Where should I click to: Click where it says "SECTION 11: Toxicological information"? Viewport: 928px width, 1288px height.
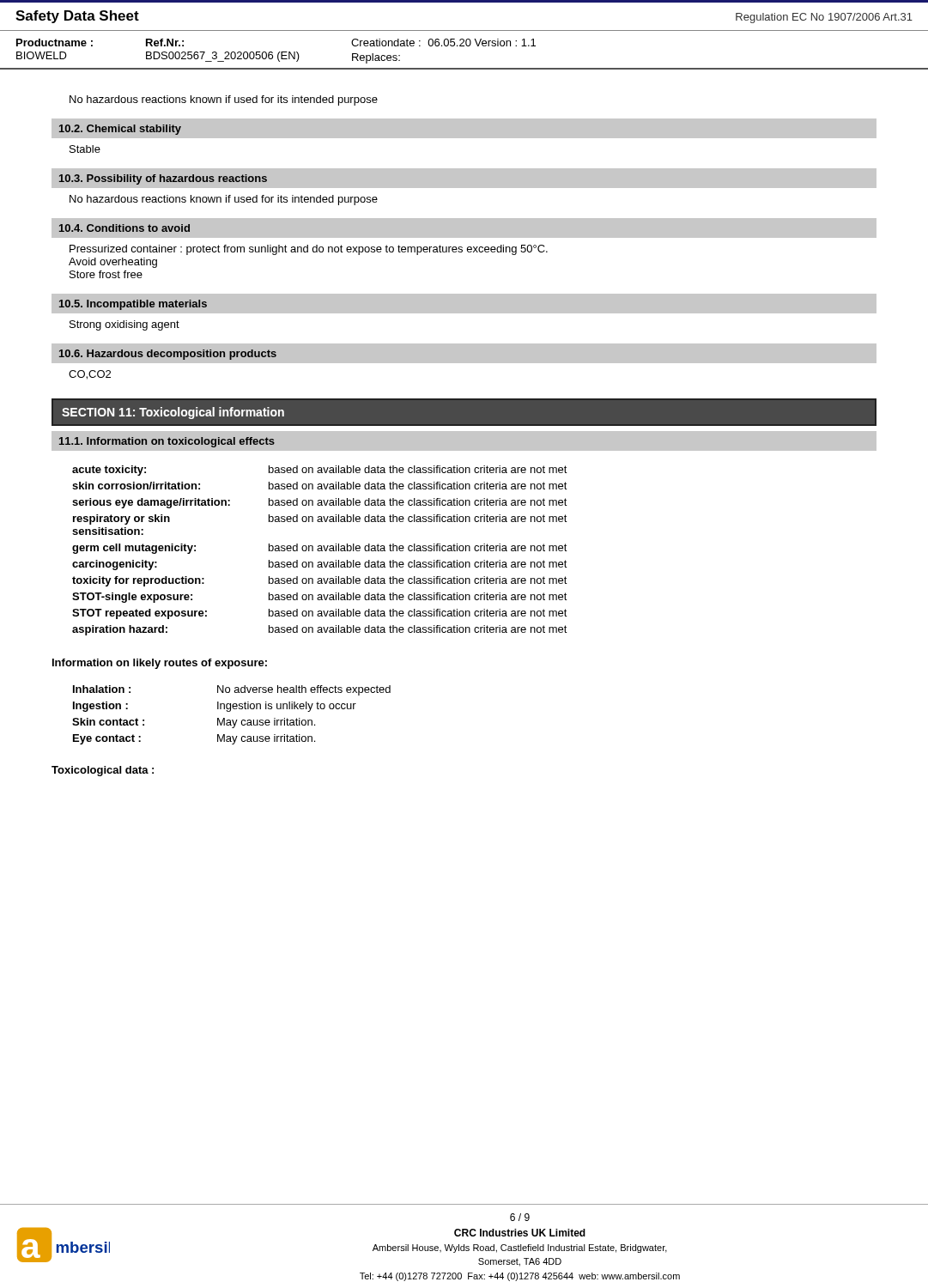click(173, 412)
